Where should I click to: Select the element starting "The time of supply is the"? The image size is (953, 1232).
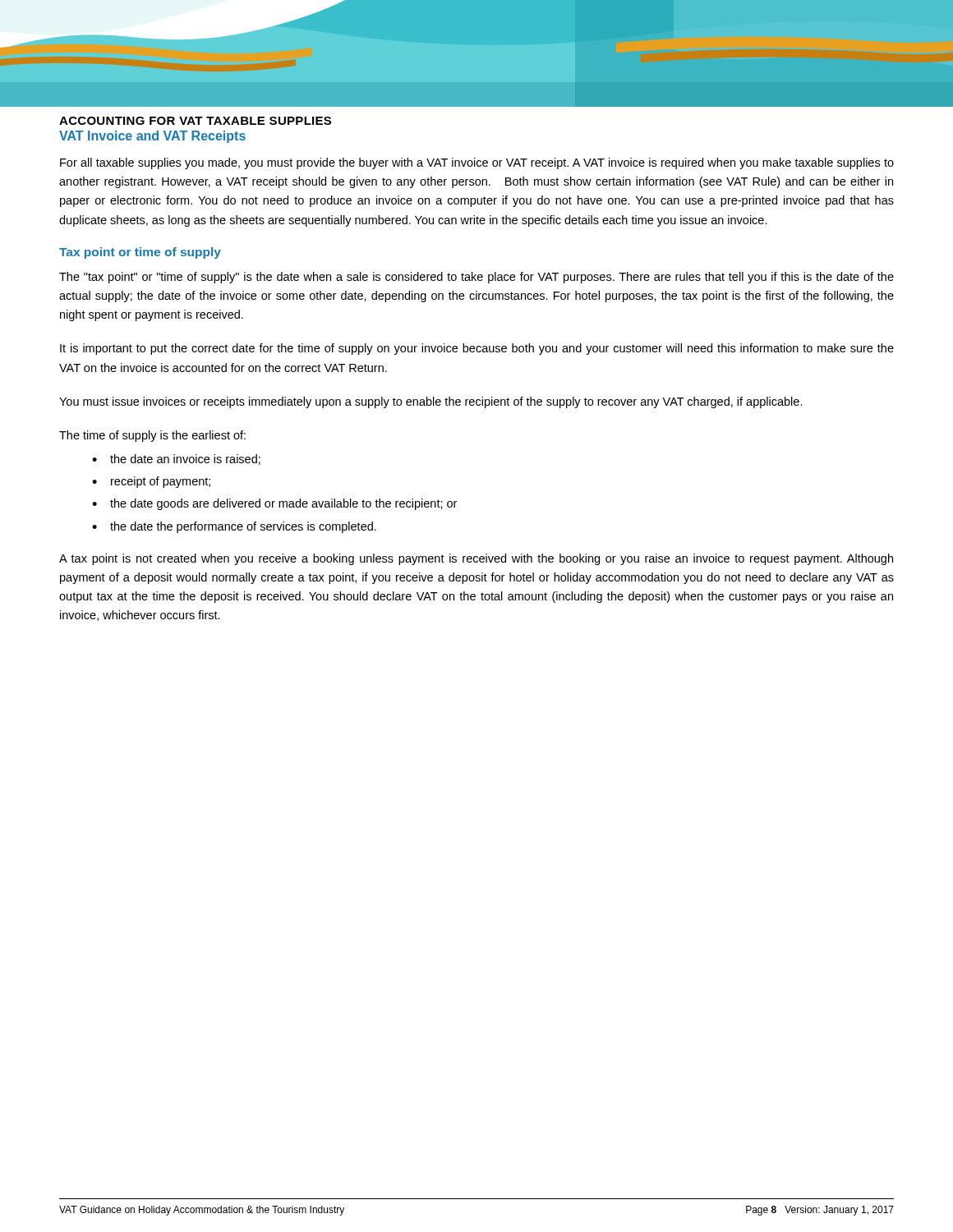153,435
